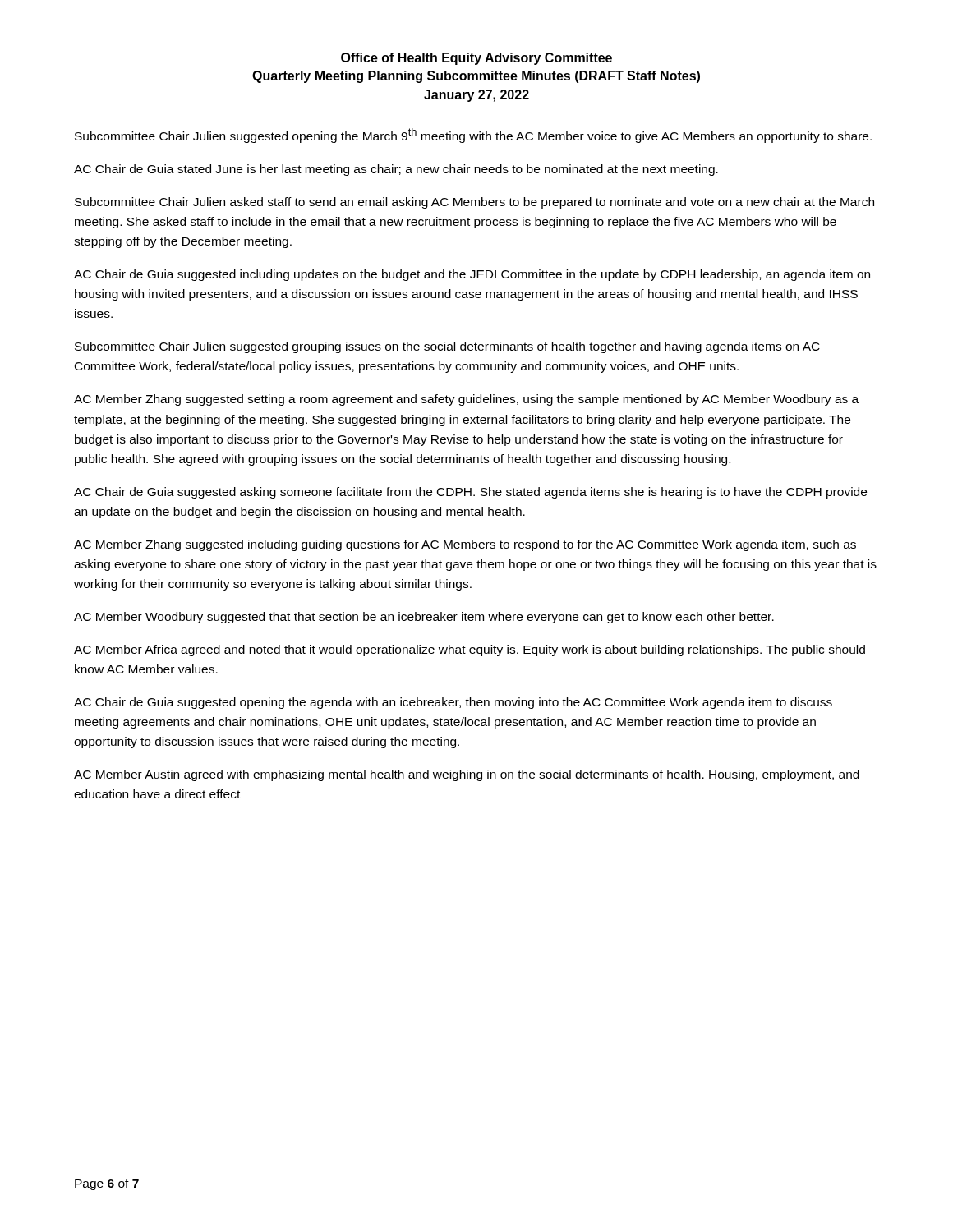Viewport: 953px width, 1232px height.
Task: Click on the element starting "Subcommittee Chair Julien suggested grouping issues on the"
Action: click(447, 356)
